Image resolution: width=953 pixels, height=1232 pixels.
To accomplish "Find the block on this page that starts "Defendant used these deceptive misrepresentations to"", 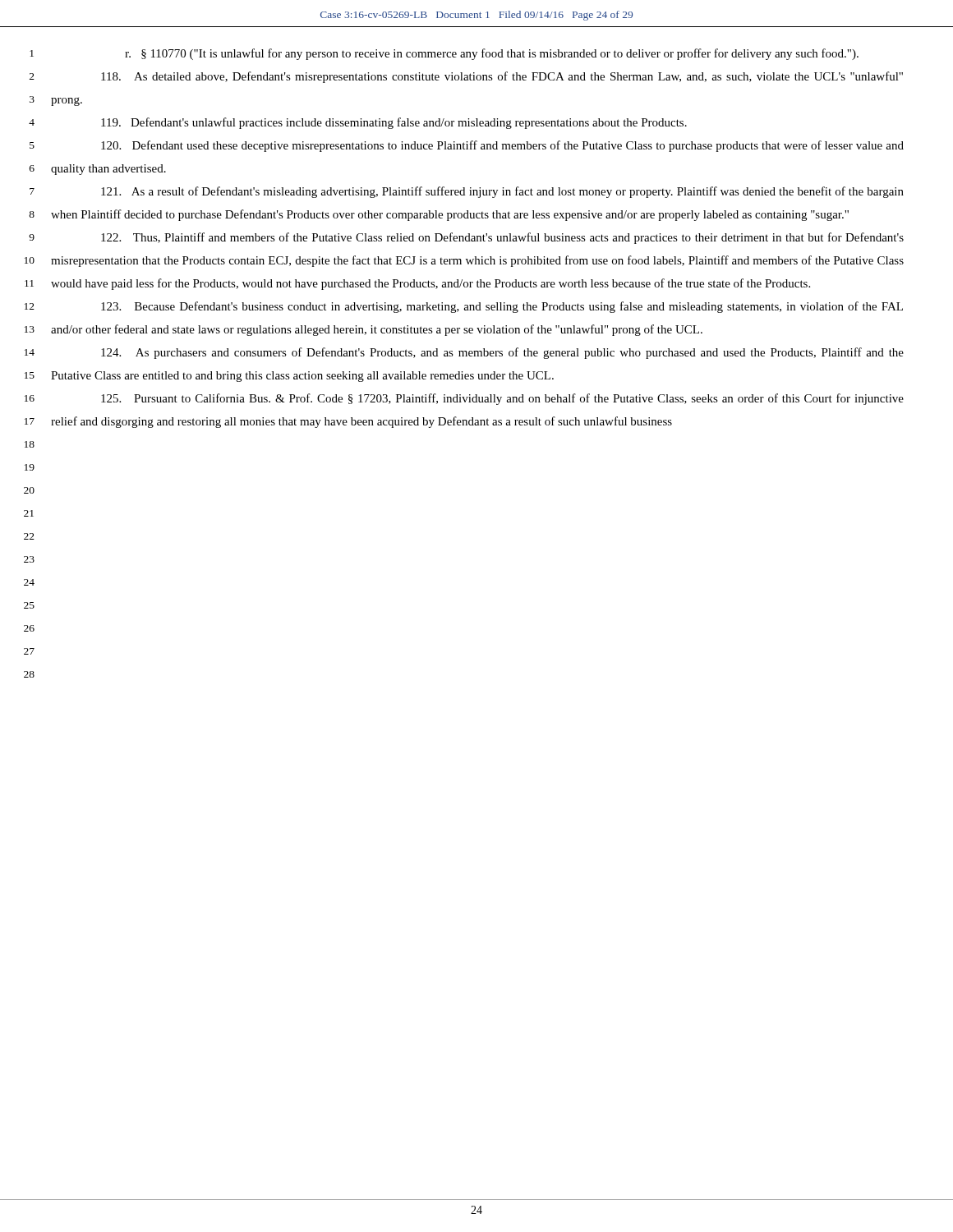I will [x=477, y=157].
